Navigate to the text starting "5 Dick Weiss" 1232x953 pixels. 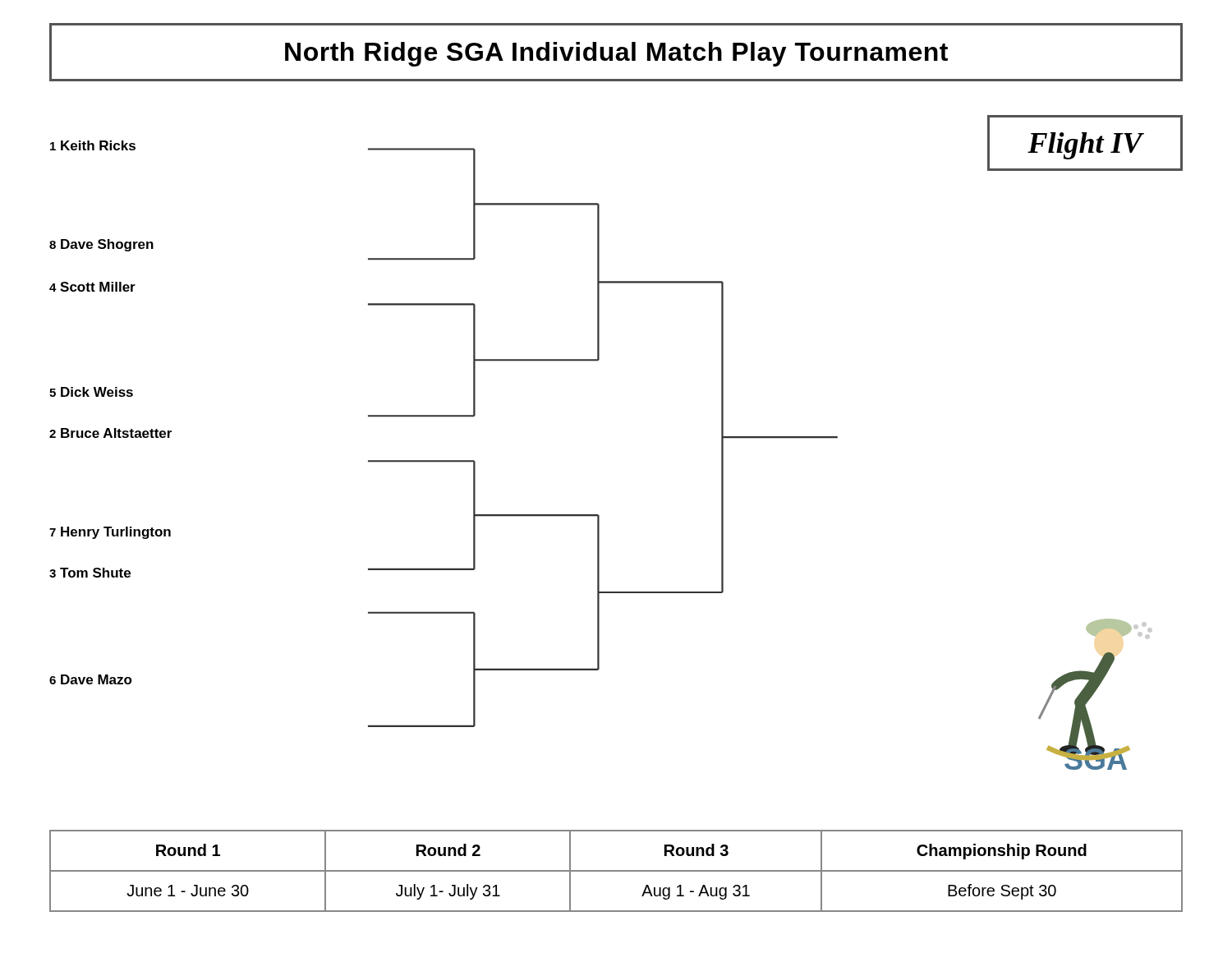pos(91,392)
